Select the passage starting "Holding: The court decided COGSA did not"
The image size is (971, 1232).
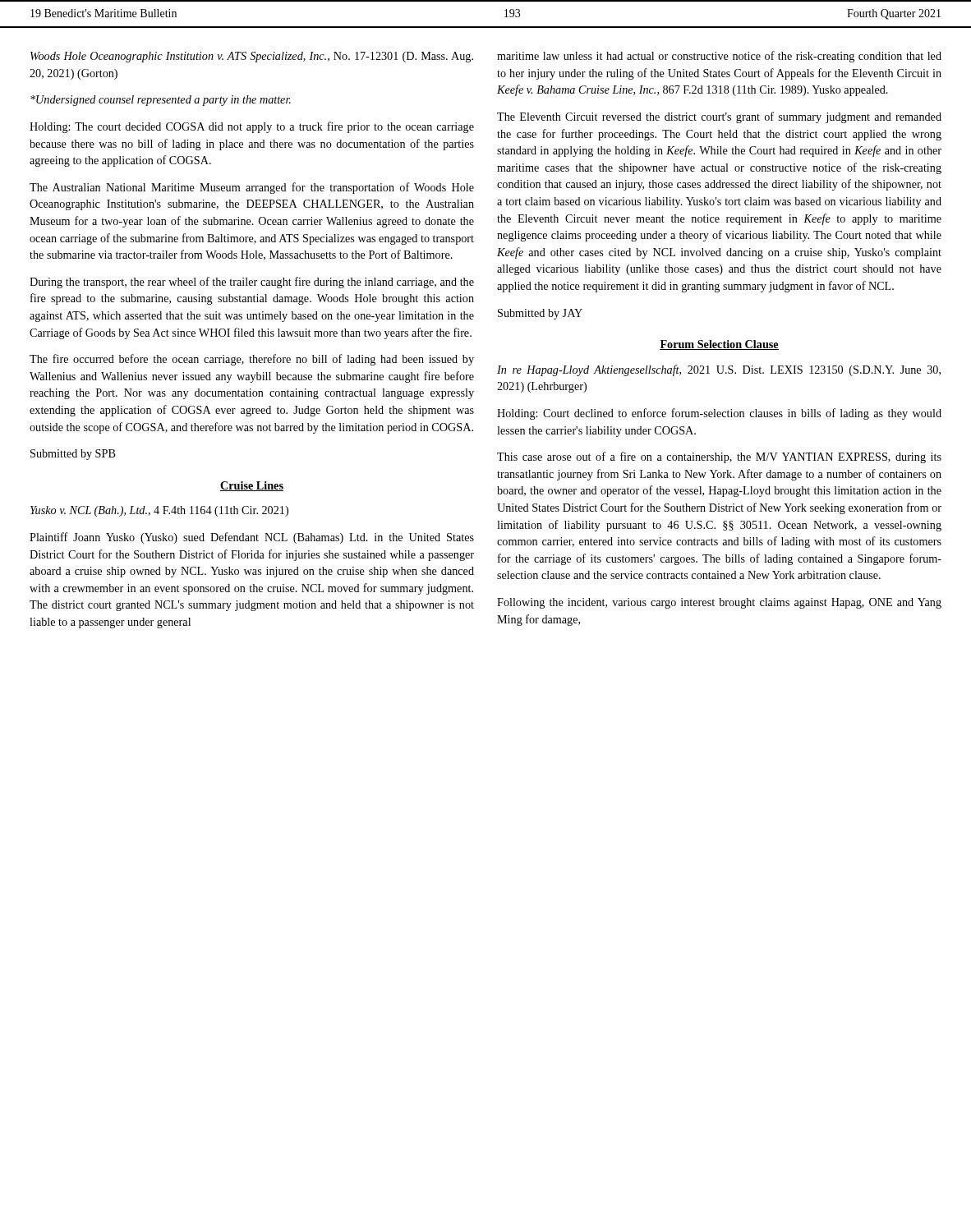(252, 143)
